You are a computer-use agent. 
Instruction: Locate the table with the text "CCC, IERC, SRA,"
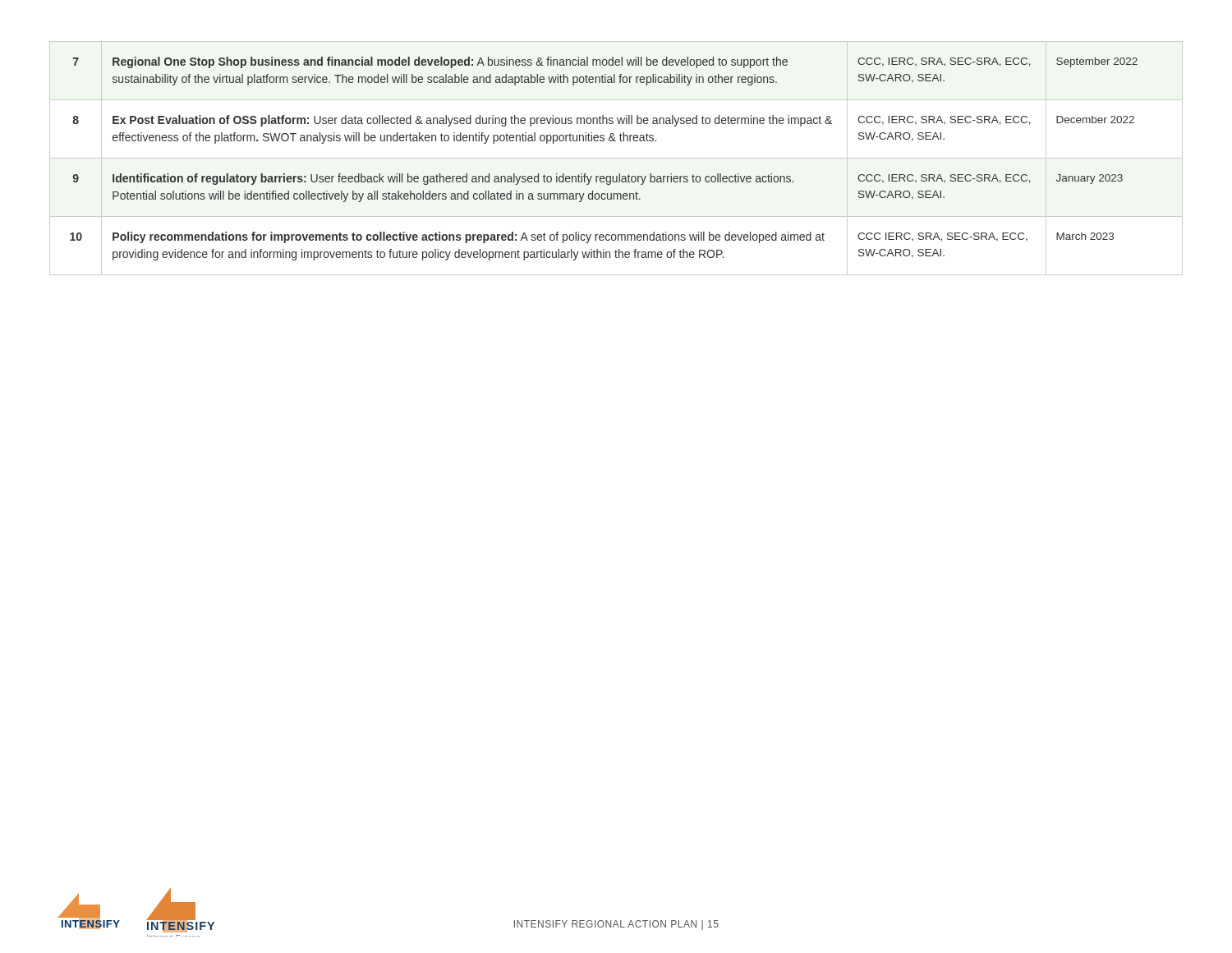tap(616, 158)
